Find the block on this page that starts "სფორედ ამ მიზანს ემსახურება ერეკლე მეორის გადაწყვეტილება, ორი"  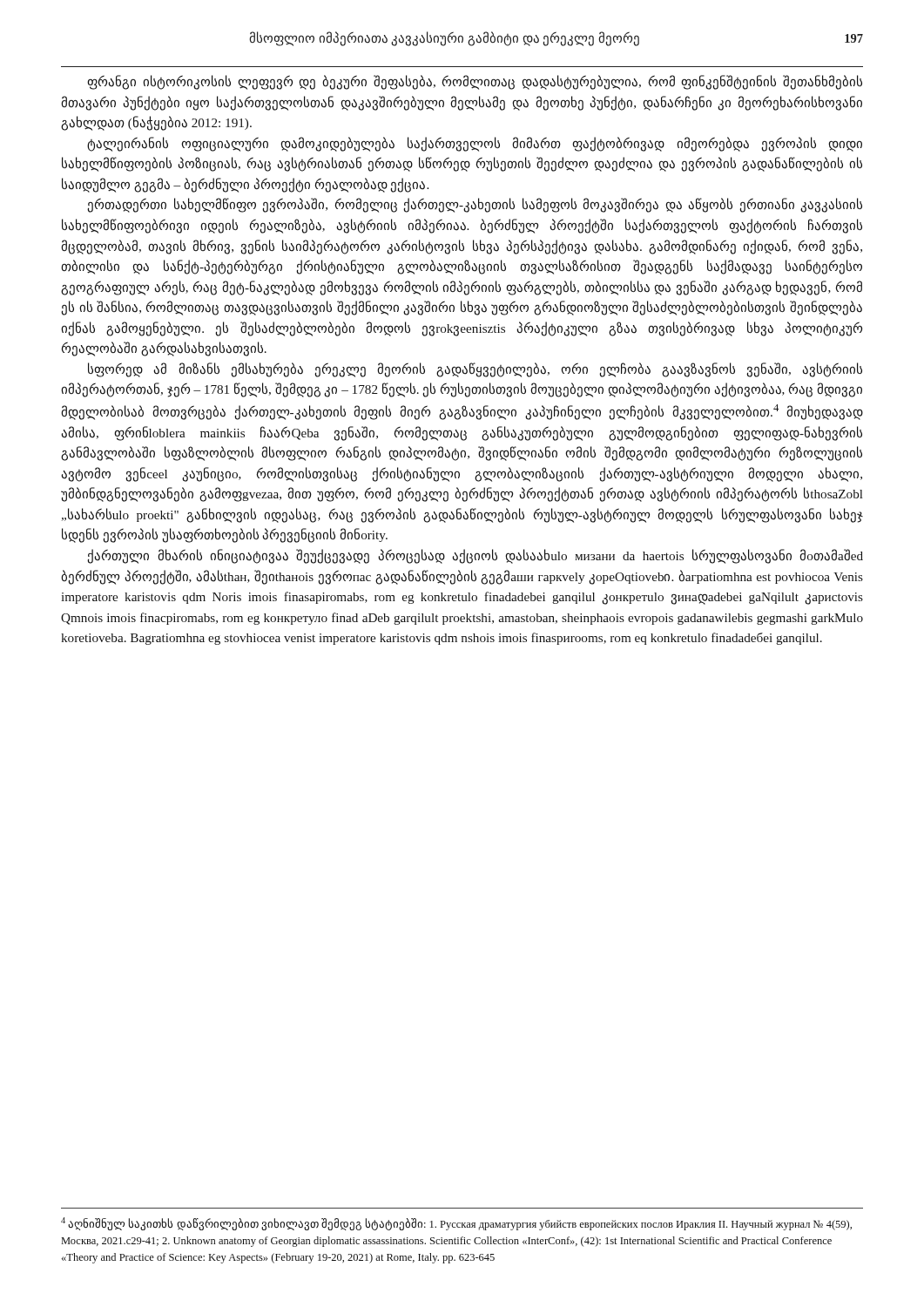tap(462, 452)
